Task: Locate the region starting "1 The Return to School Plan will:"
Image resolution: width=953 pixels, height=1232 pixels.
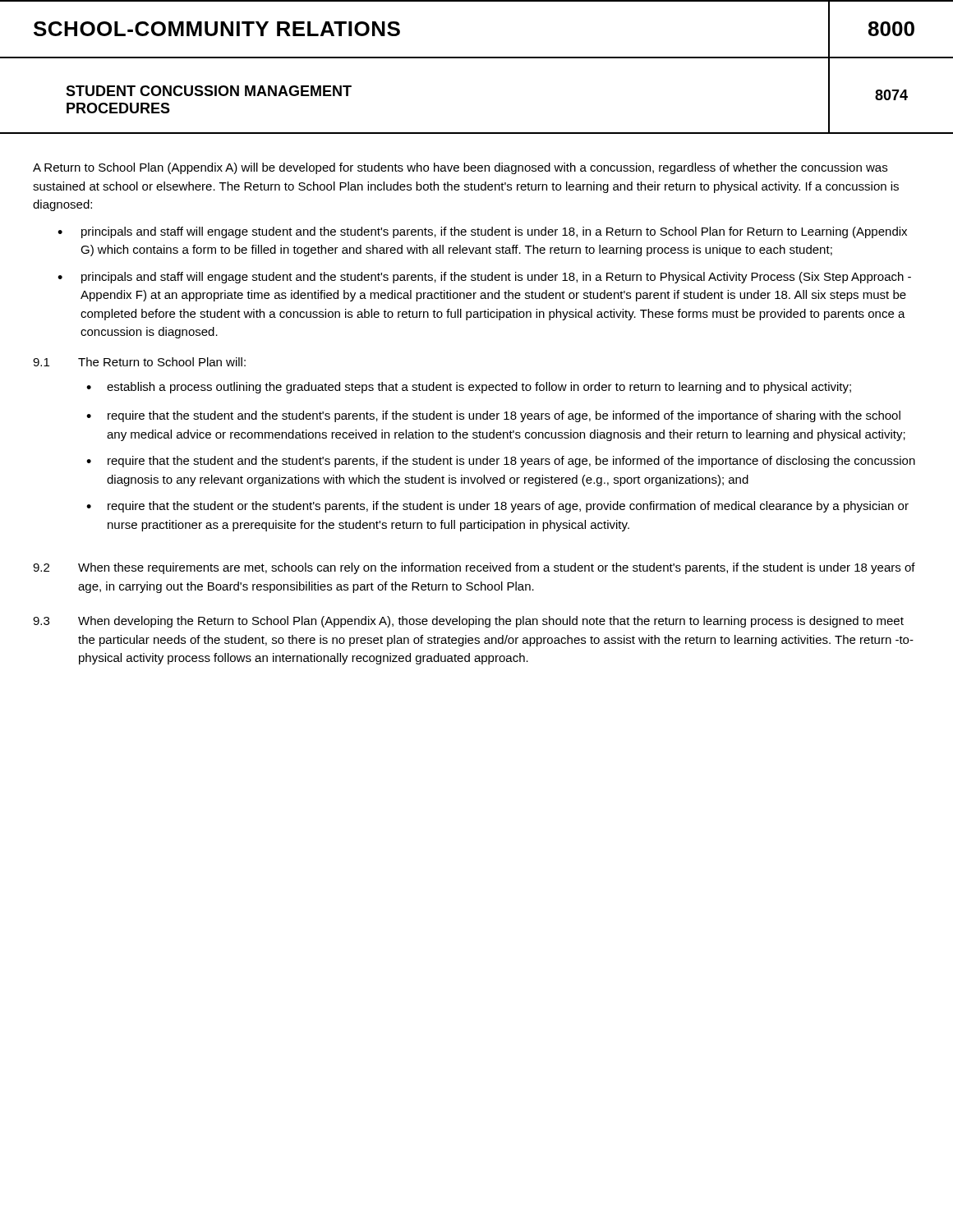Action: pos(476,447)
